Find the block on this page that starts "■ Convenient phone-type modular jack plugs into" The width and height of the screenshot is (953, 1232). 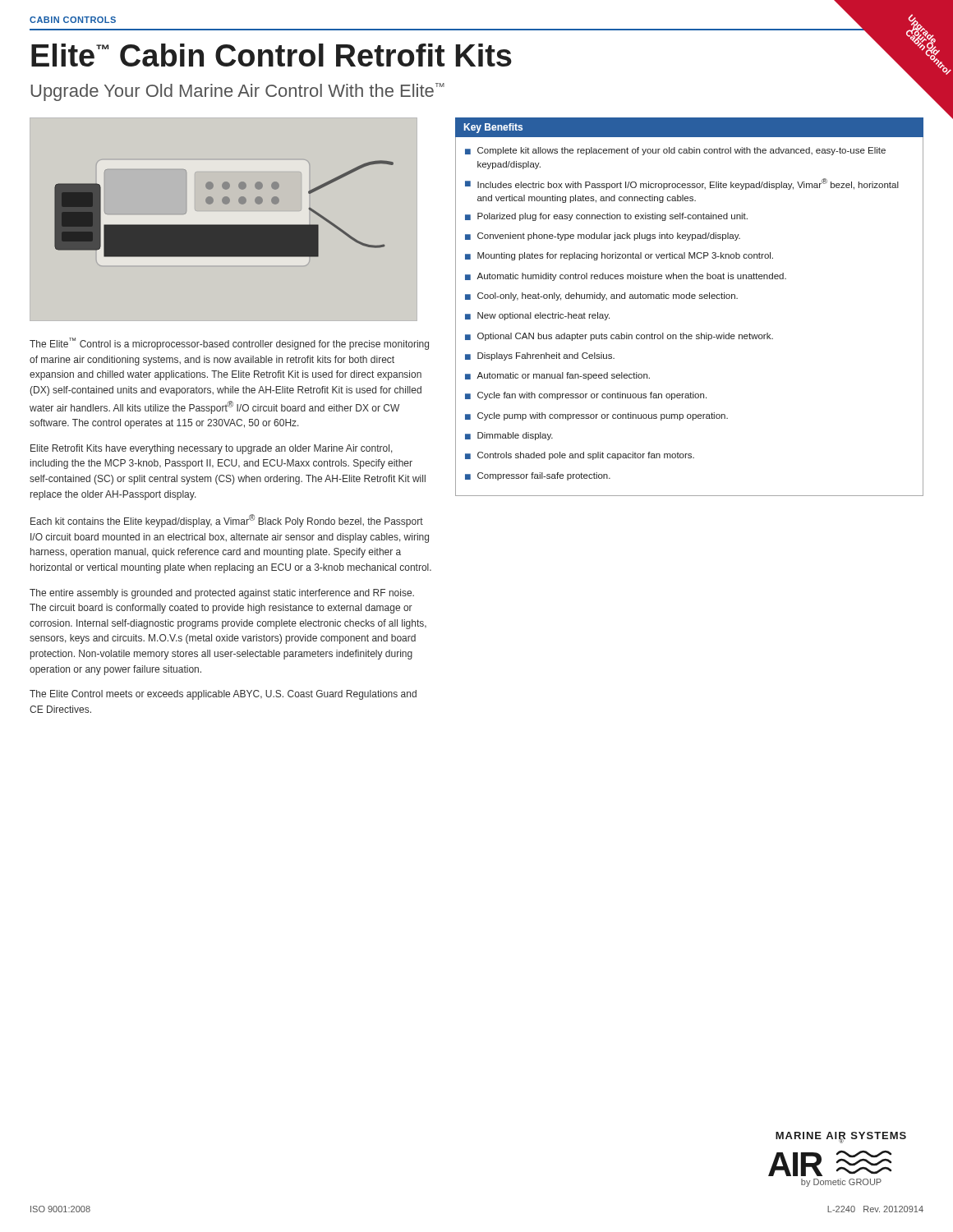[x=689, y=237]
